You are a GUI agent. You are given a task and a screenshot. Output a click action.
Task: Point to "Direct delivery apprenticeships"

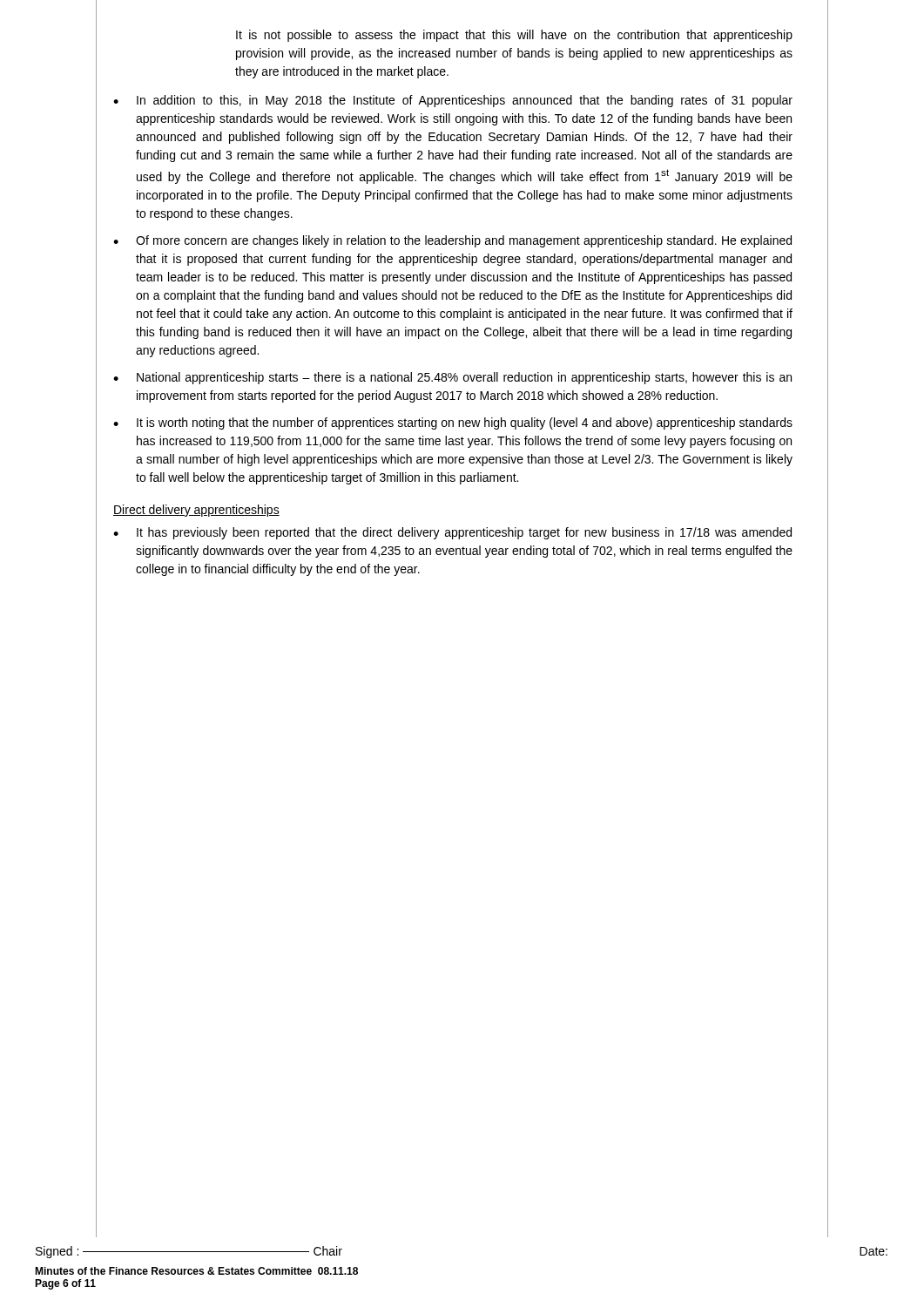[196, 509]
